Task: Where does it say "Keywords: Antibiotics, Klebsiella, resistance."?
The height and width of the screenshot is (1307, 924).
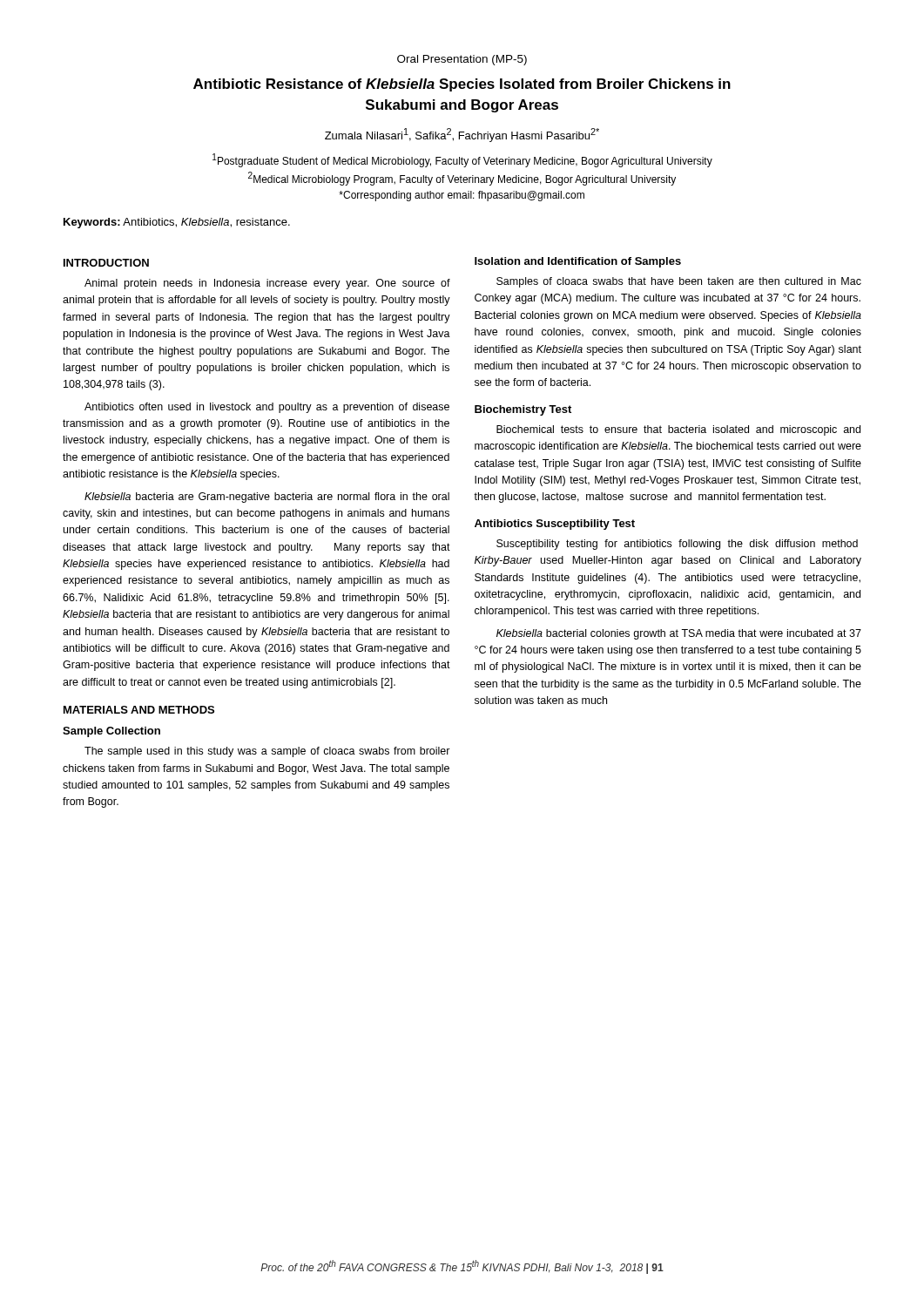Action: click(177, 222)
